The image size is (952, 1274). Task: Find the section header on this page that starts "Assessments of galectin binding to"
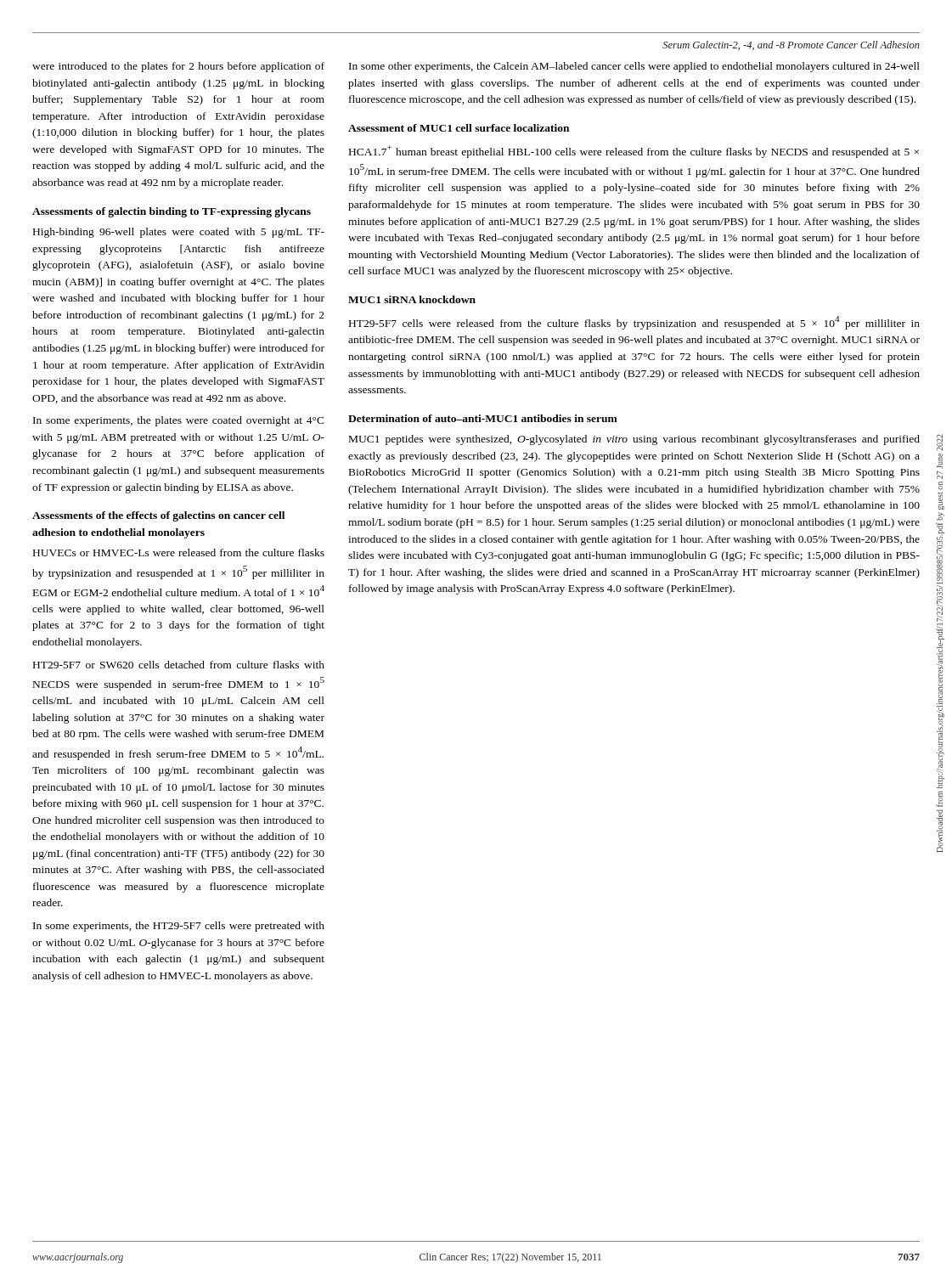click(172, 211)
